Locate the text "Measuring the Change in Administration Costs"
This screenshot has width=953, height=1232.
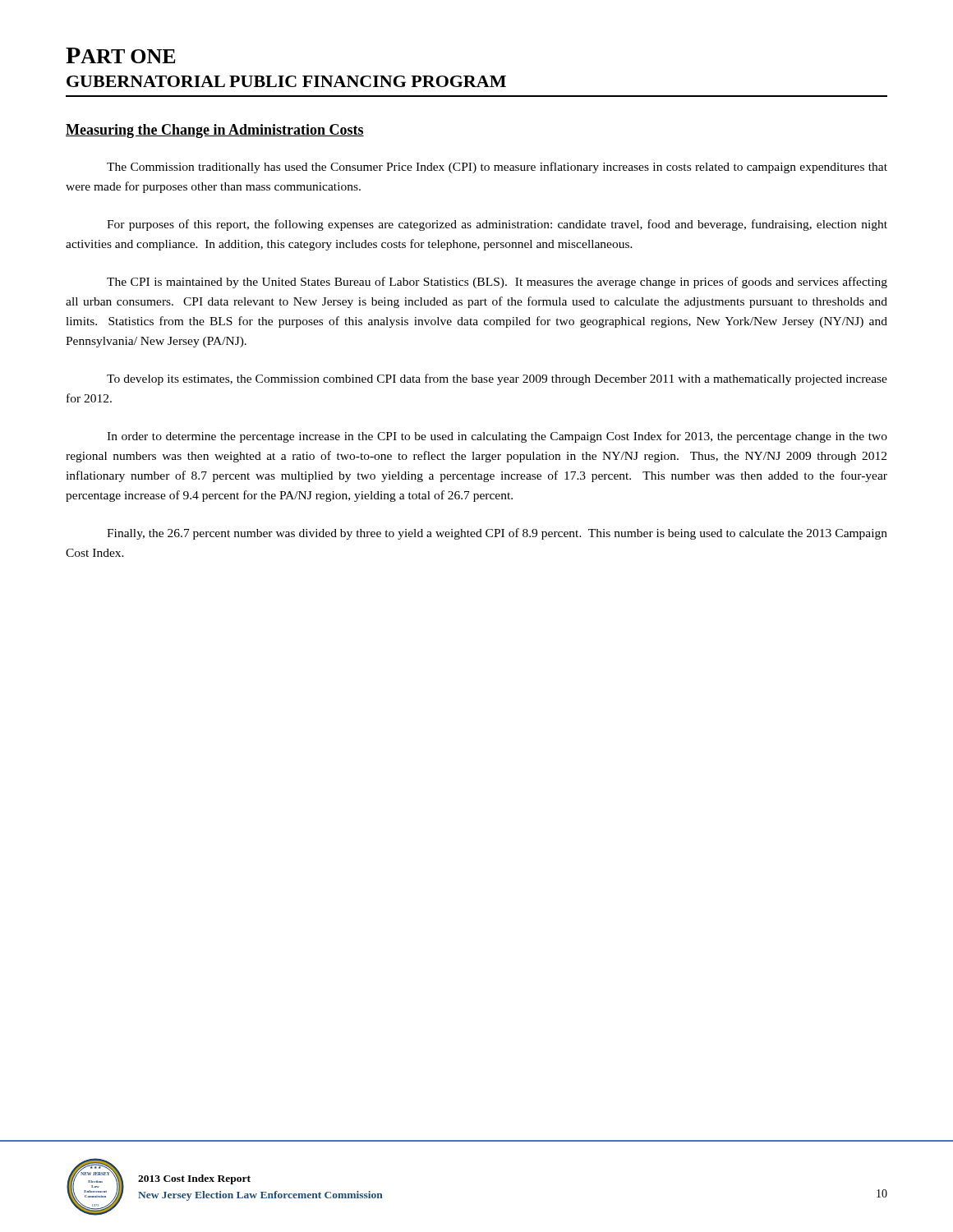[215, 130]
